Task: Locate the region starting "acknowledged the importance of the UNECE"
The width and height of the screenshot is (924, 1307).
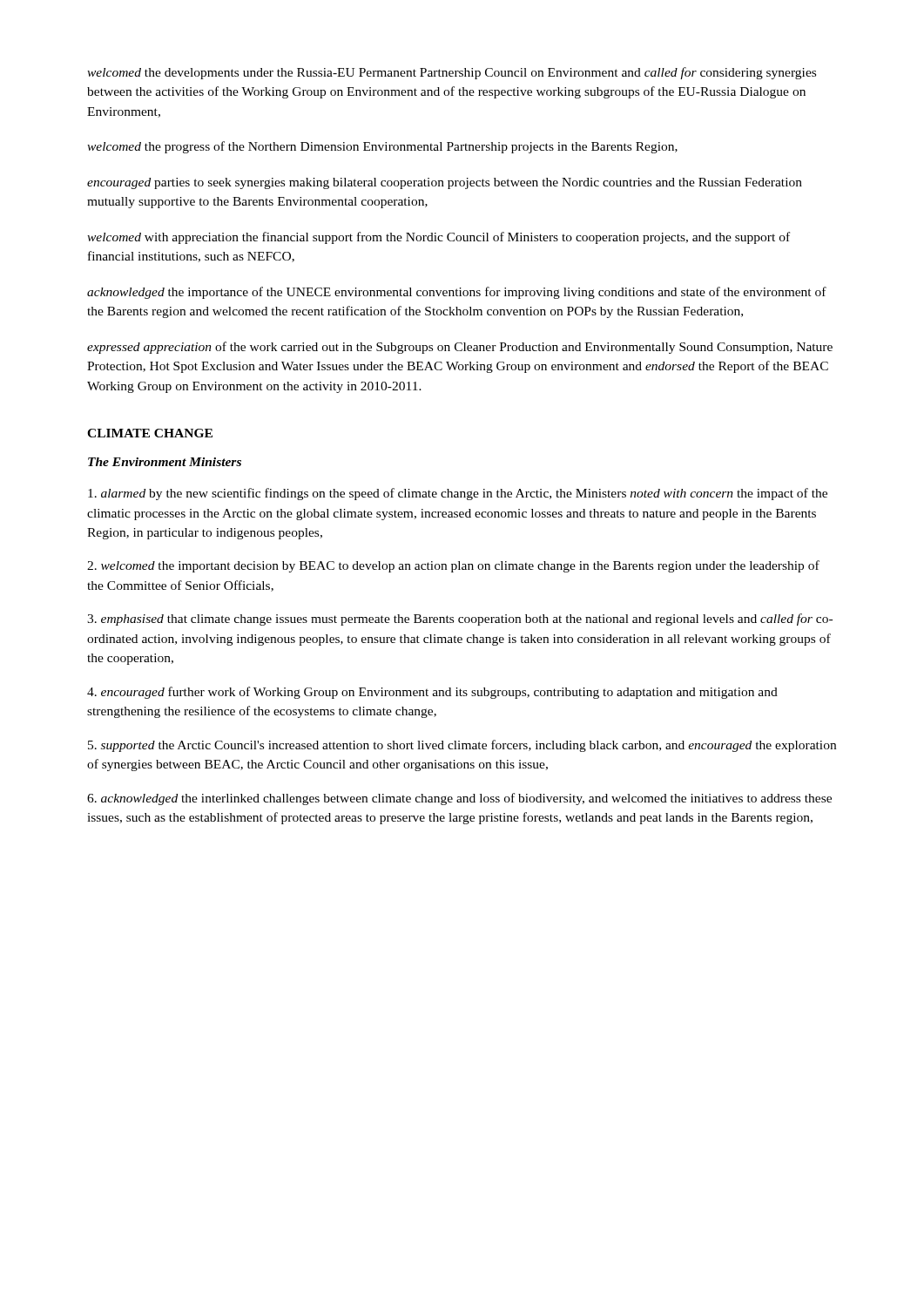Action: pyautogui.click(x=457, y=301)
